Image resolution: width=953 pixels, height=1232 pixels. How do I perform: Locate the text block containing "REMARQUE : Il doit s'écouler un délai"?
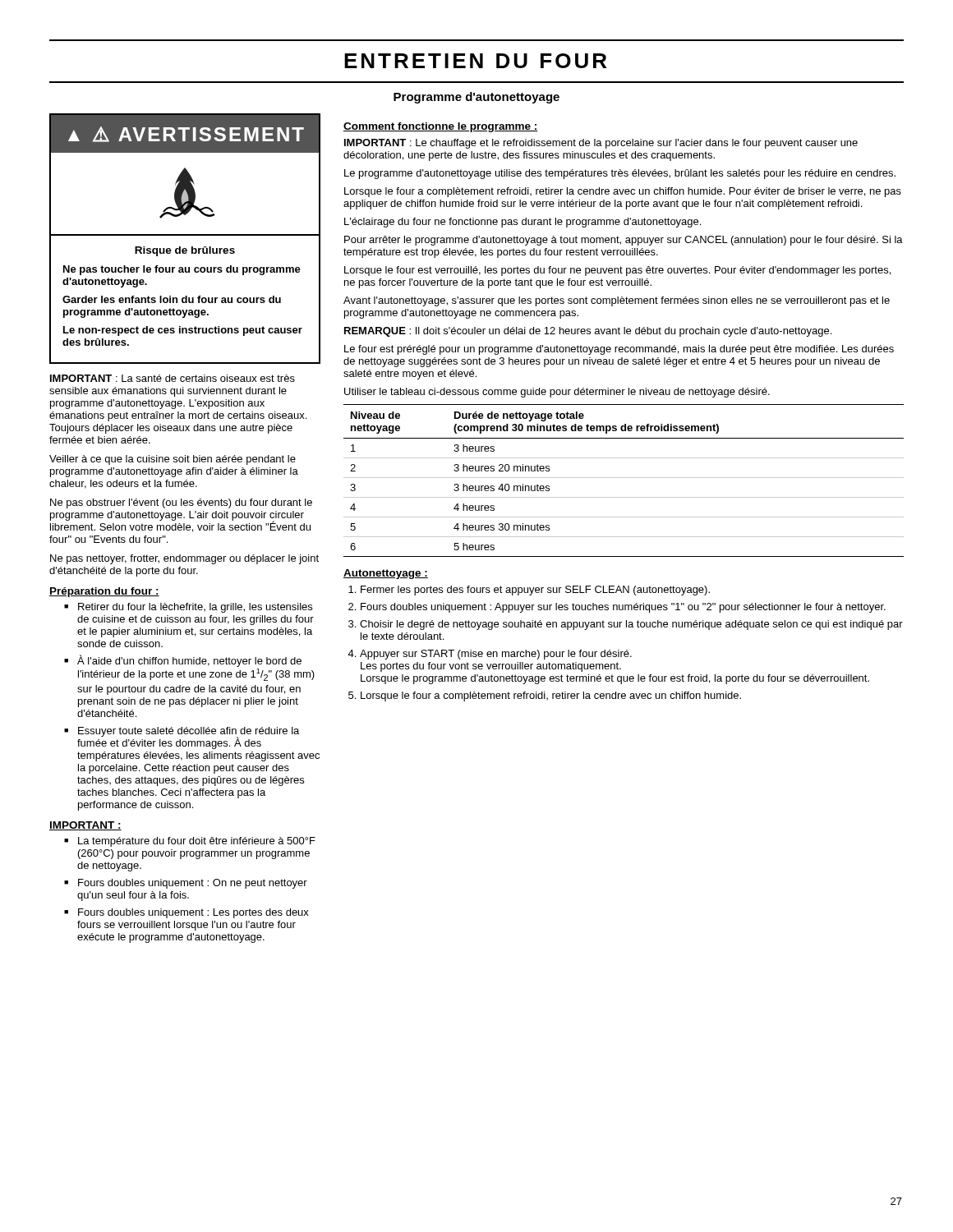[x=624, y=331]
